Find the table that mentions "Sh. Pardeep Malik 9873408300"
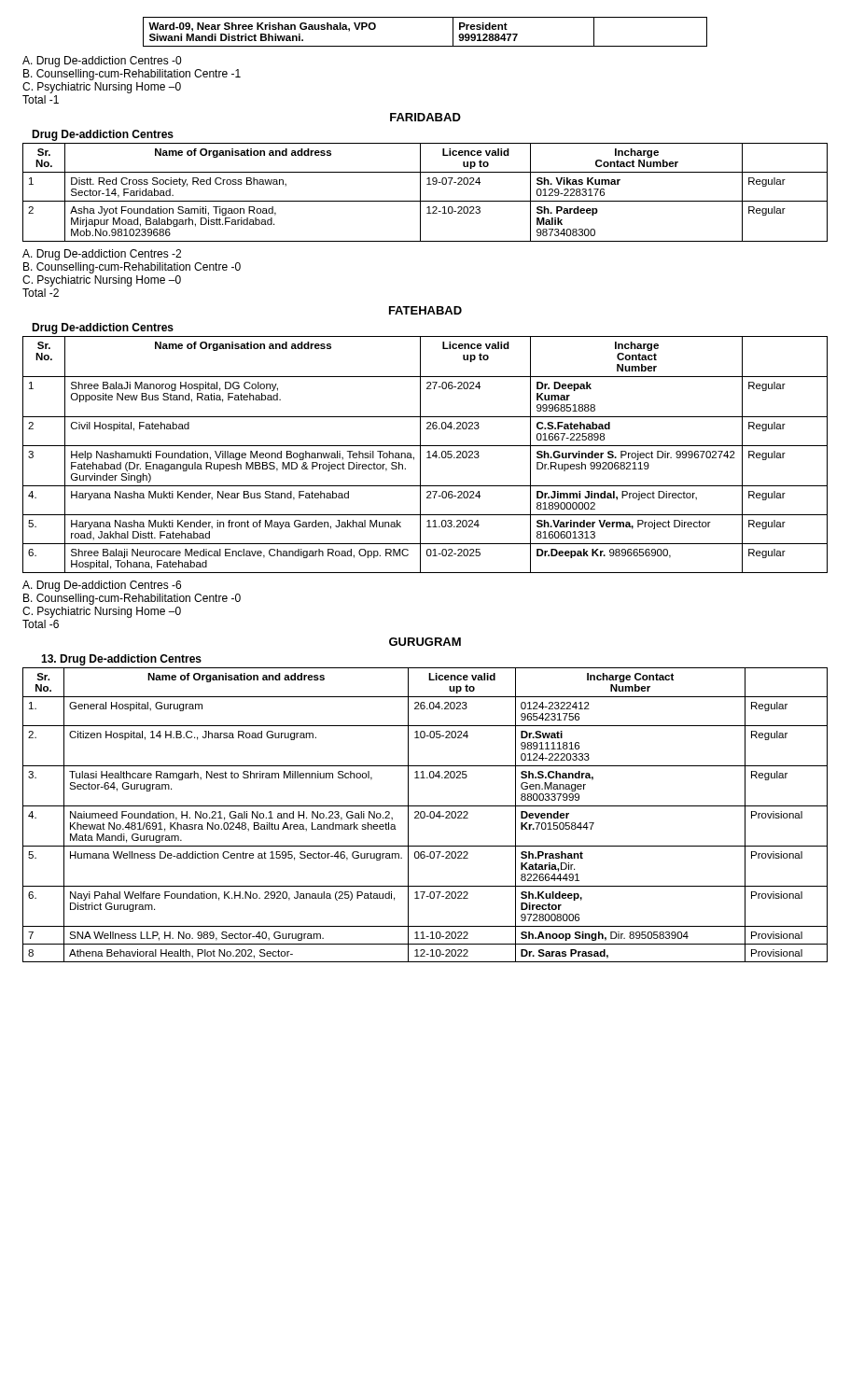 pyautogui.click(x=425, y=192)
